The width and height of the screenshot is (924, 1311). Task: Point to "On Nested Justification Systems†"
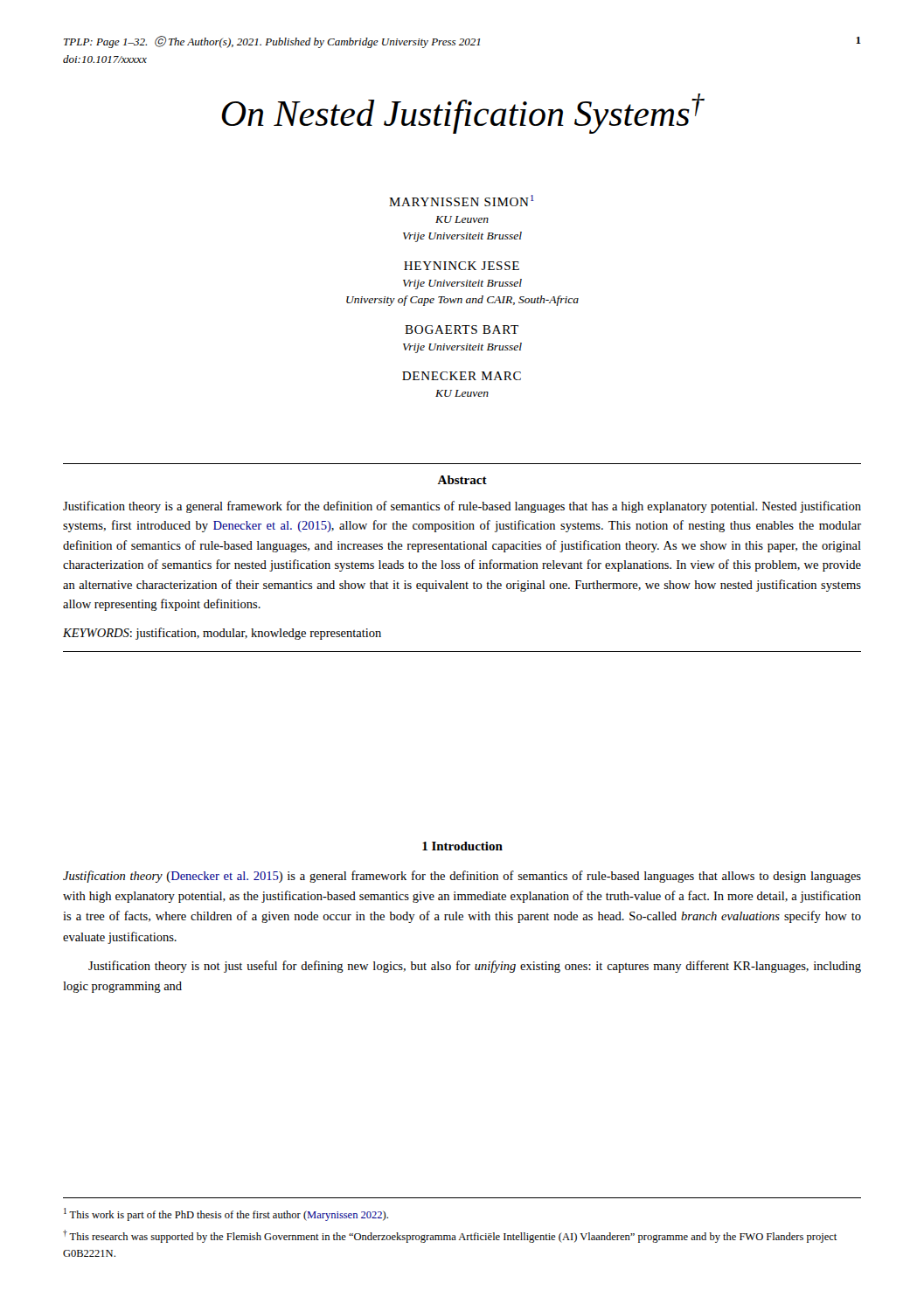pos(462,112)
